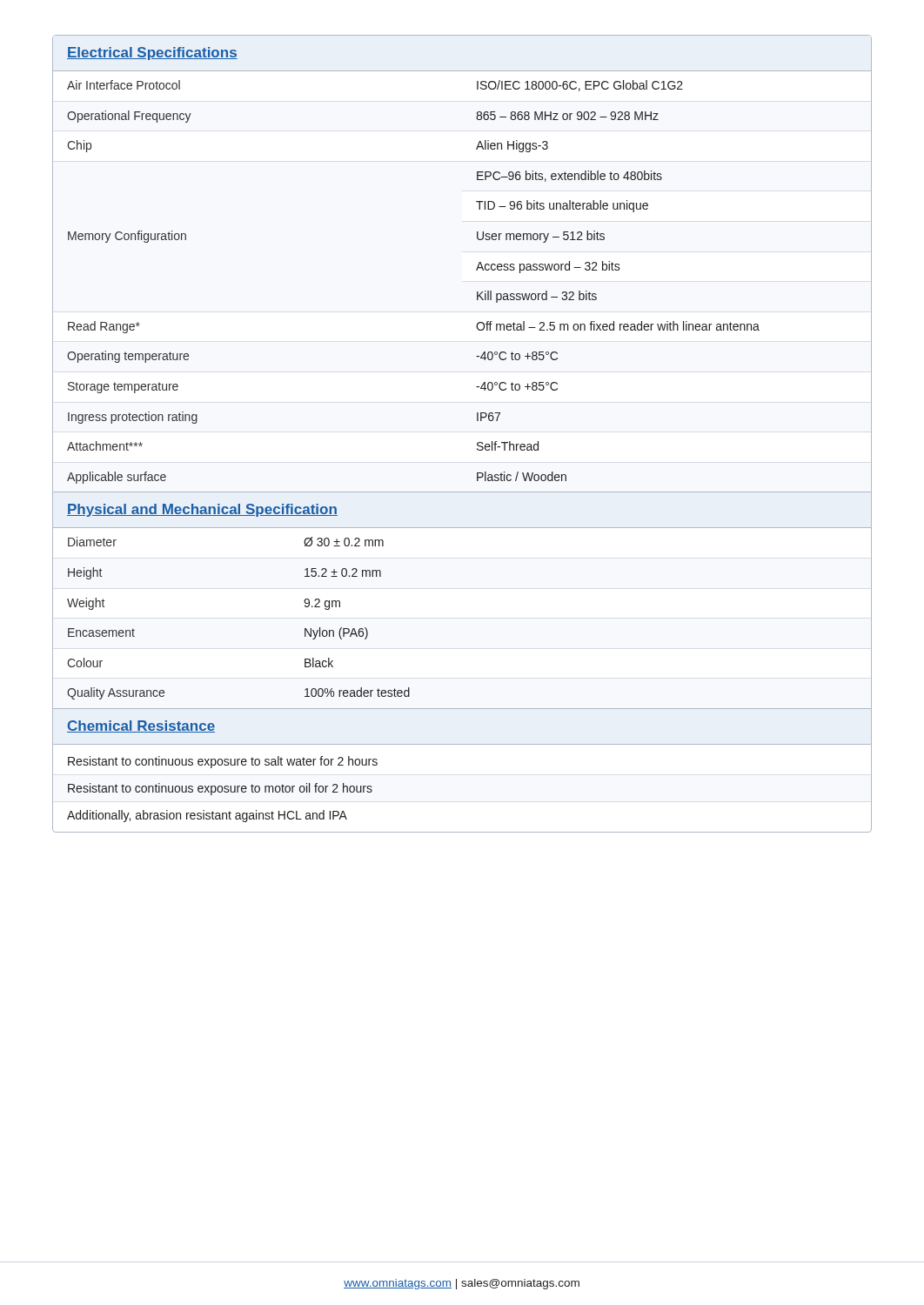This screenshot has height=1305, width=924.
Task: Click on the table containing "Storage temperature"
Action: click(x=462, y=282)
